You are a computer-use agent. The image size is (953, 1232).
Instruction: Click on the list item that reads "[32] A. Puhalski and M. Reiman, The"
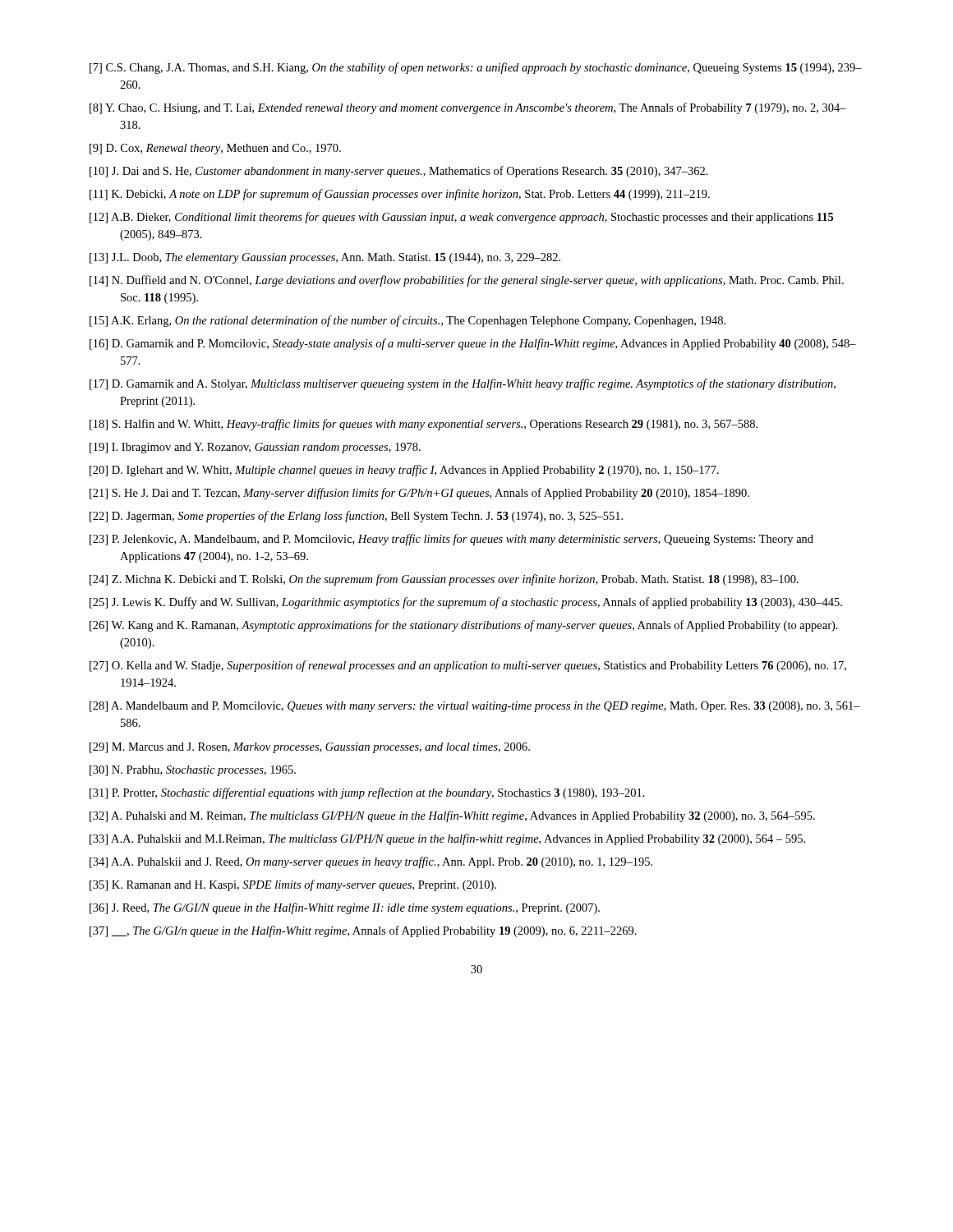(x=452, y=815)
